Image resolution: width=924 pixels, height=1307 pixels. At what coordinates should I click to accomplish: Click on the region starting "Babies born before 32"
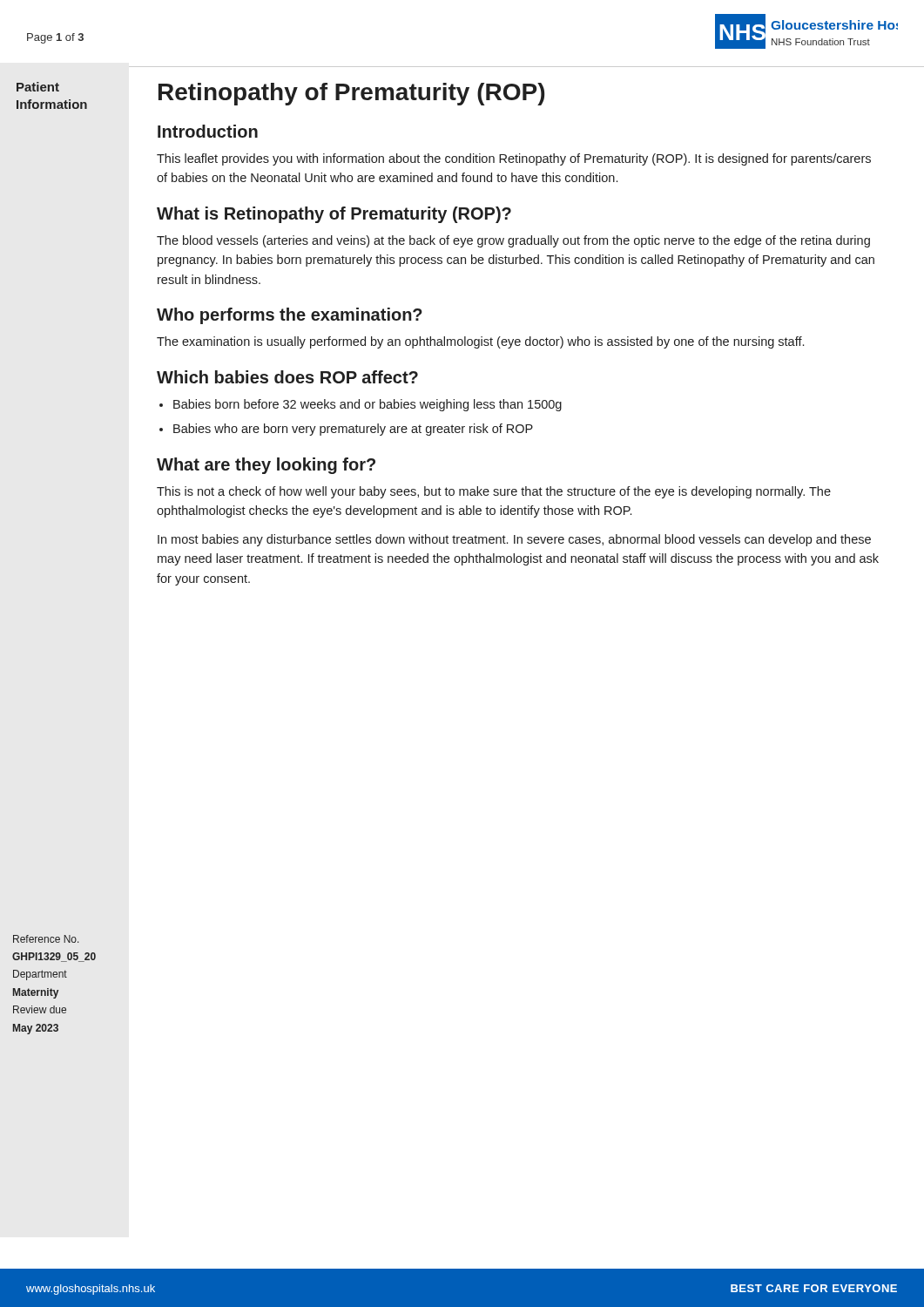(x=367, y=404)
